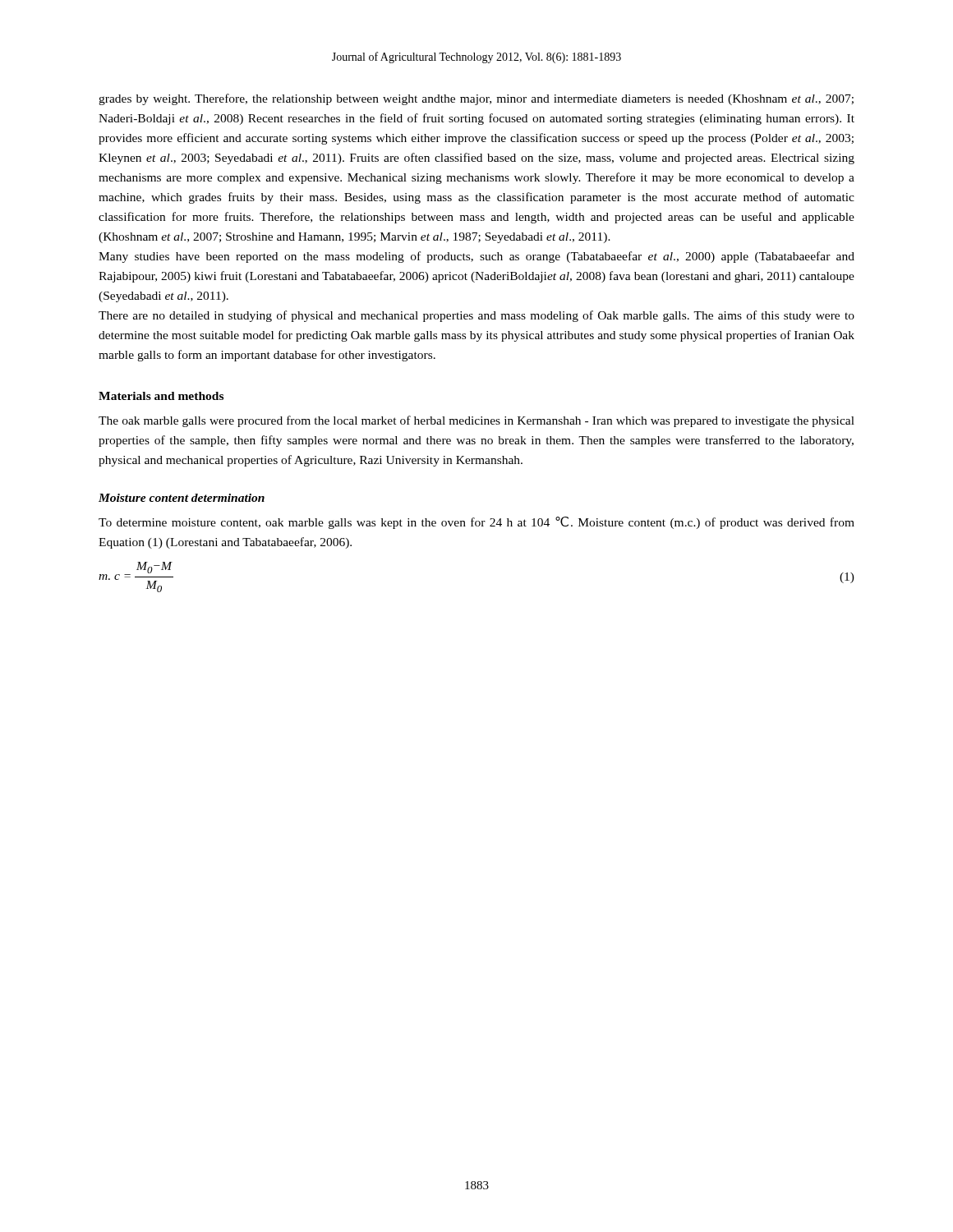Screen dimensions: 1232x953
Task: Navigate to the region starting "m. c ="
Action: coord(154,577)
